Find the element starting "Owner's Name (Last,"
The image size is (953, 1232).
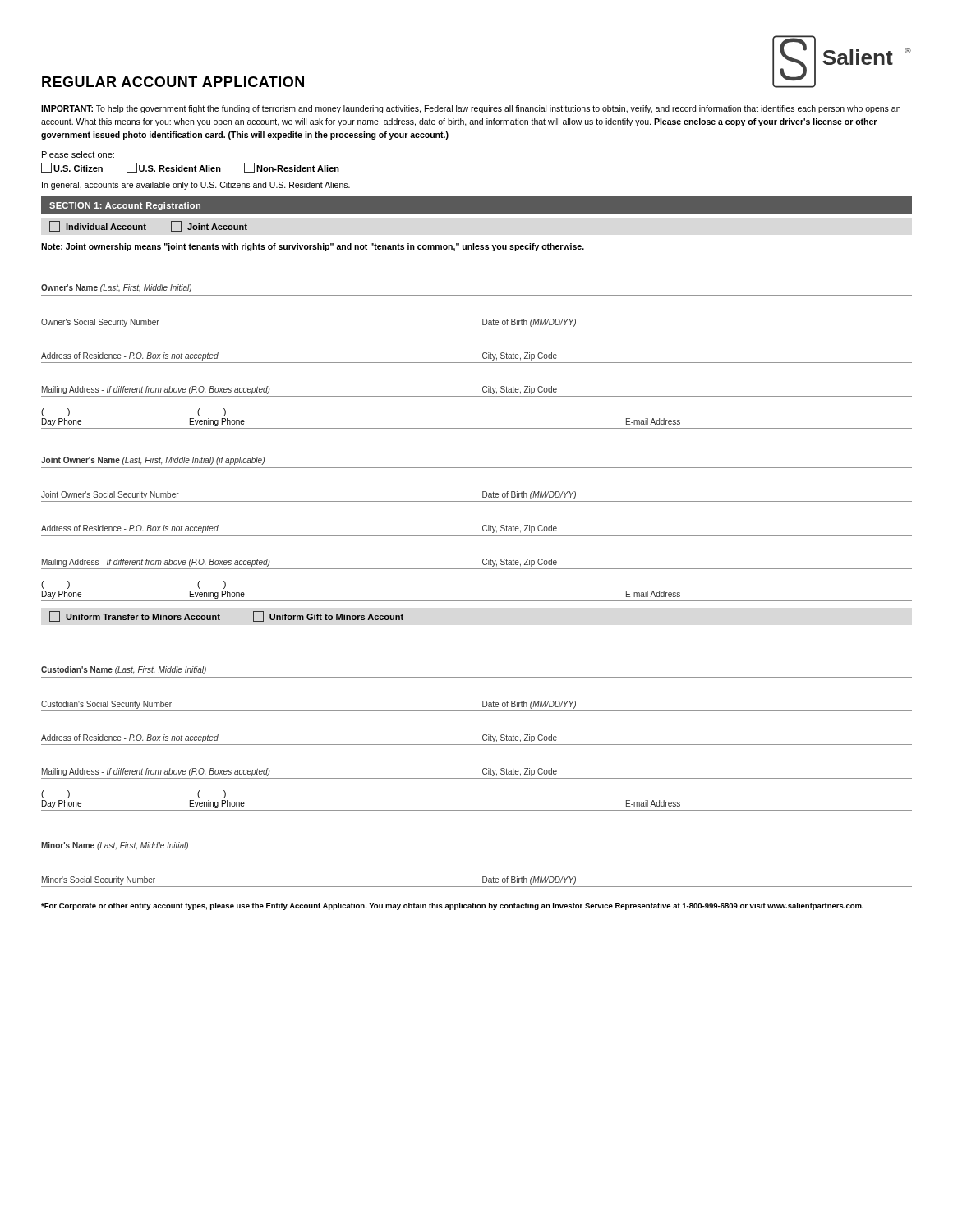(x=476, y=288)
